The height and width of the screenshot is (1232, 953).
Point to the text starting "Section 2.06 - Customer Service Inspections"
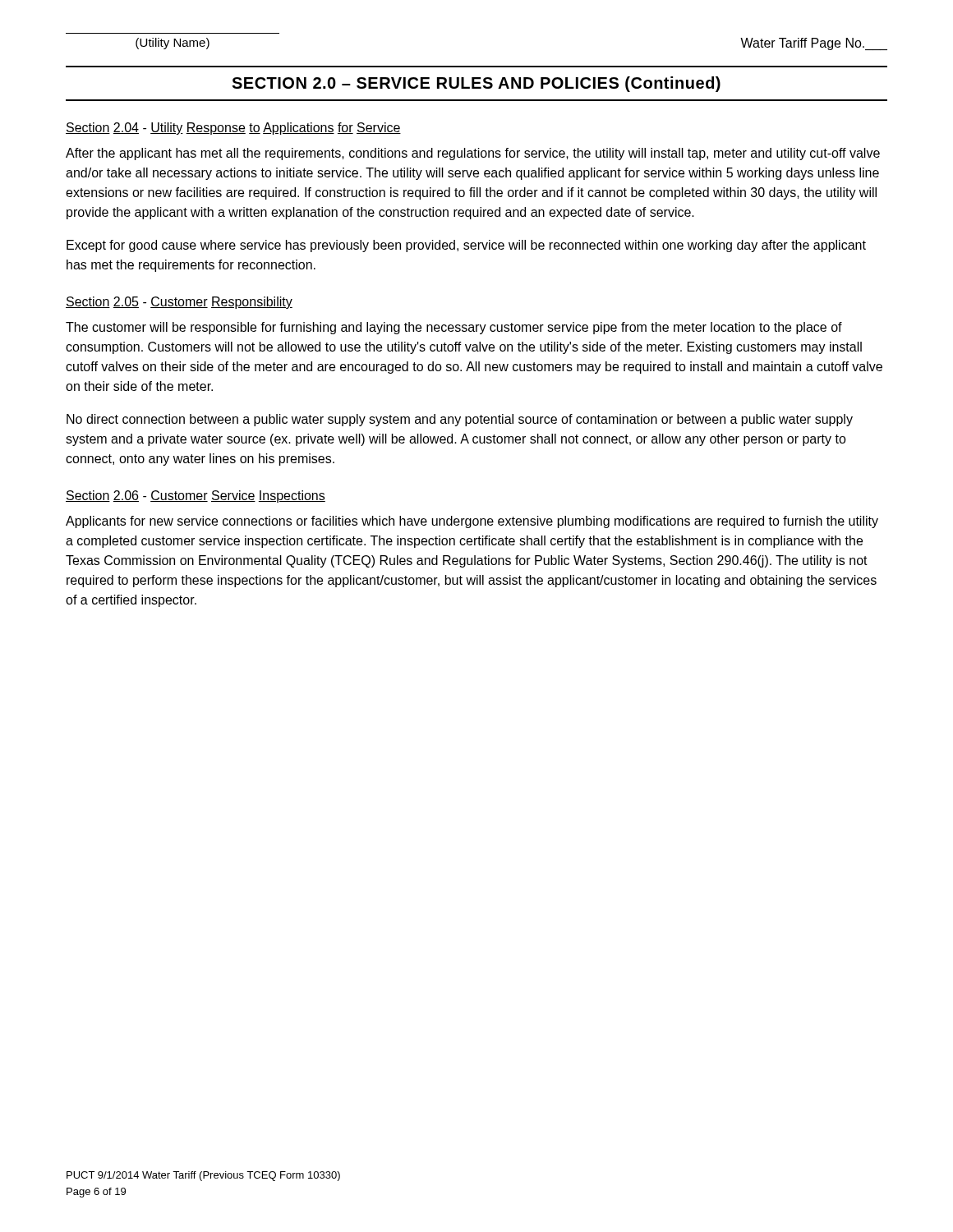[x=195, y=496]
